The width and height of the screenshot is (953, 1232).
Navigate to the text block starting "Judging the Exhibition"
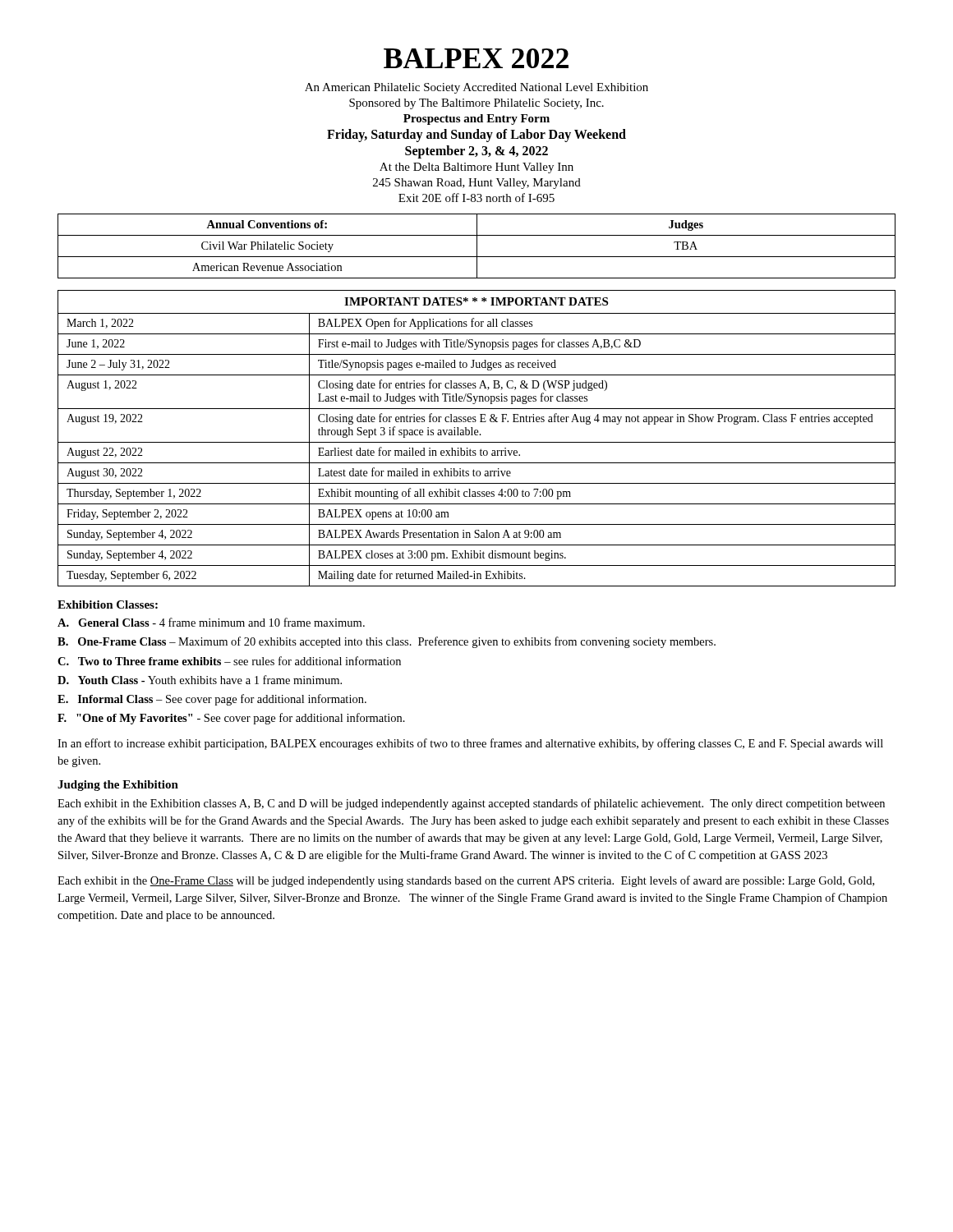pos(118,784)
